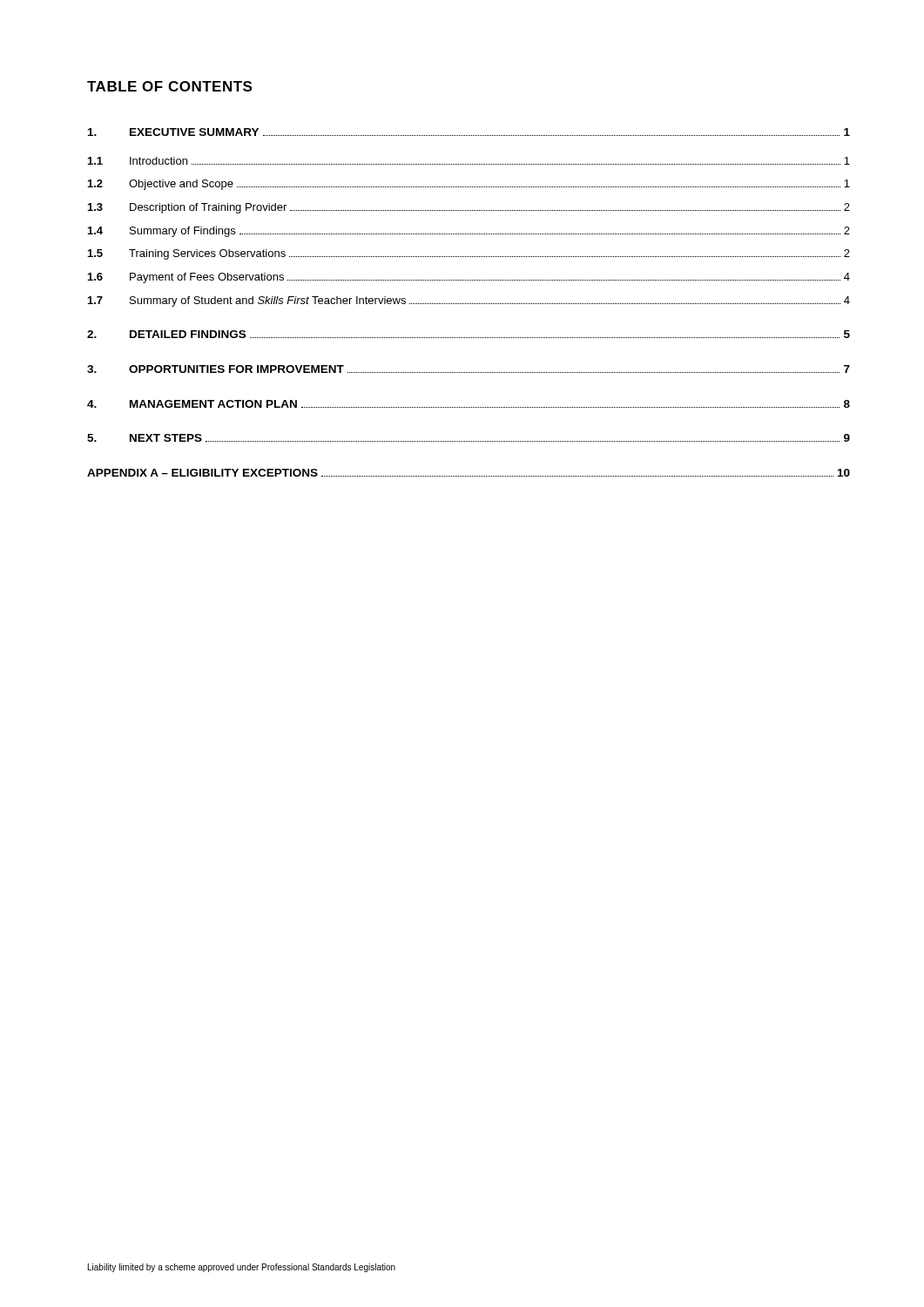This screenshot has height=1307, width=924.
Task: Point to the element starting "6 Payment of Fees Observations 4"
Action: pos(469,277)
